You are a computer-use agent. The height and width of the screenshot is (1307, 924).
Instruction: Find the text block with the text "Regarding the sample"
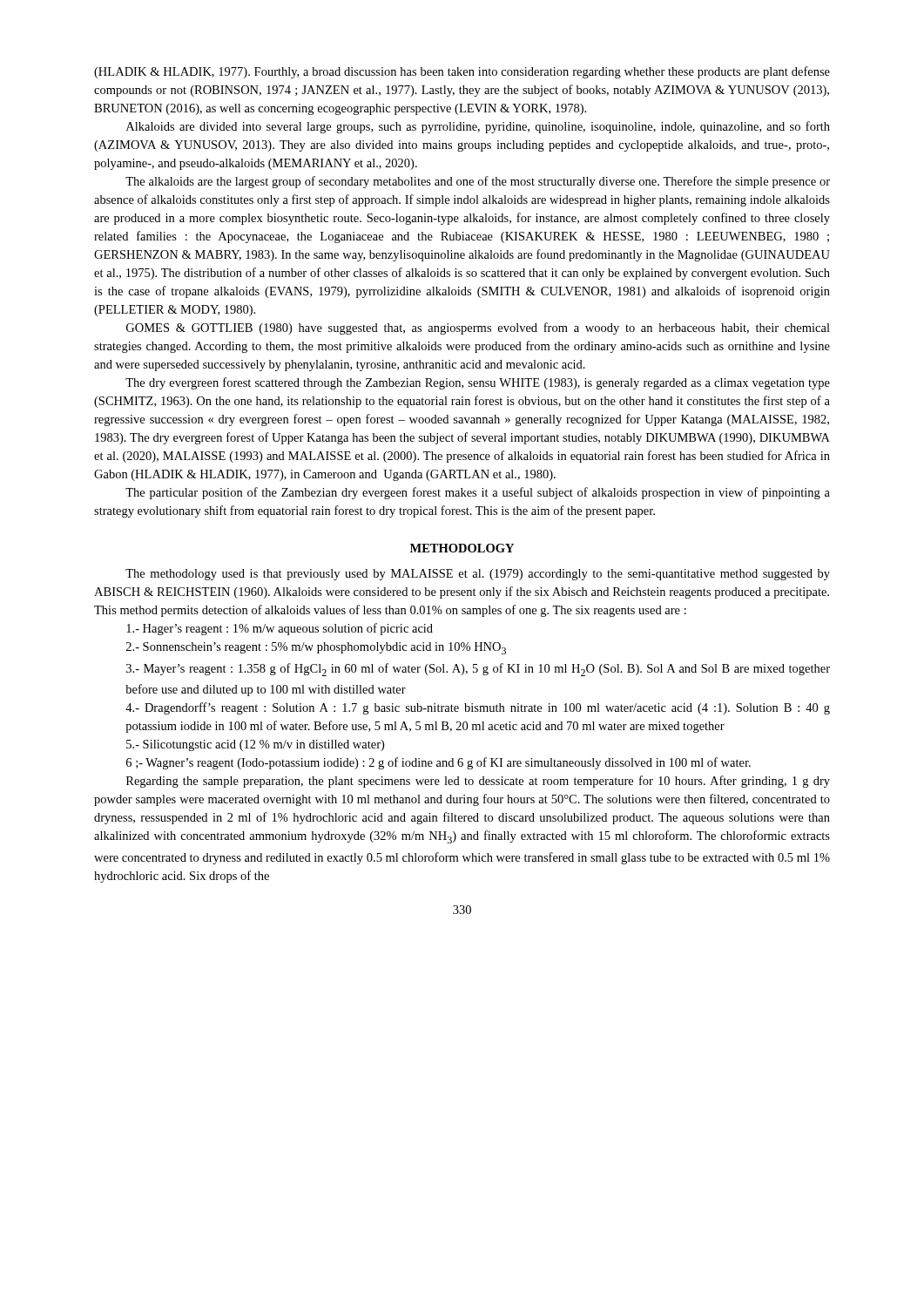462,829
